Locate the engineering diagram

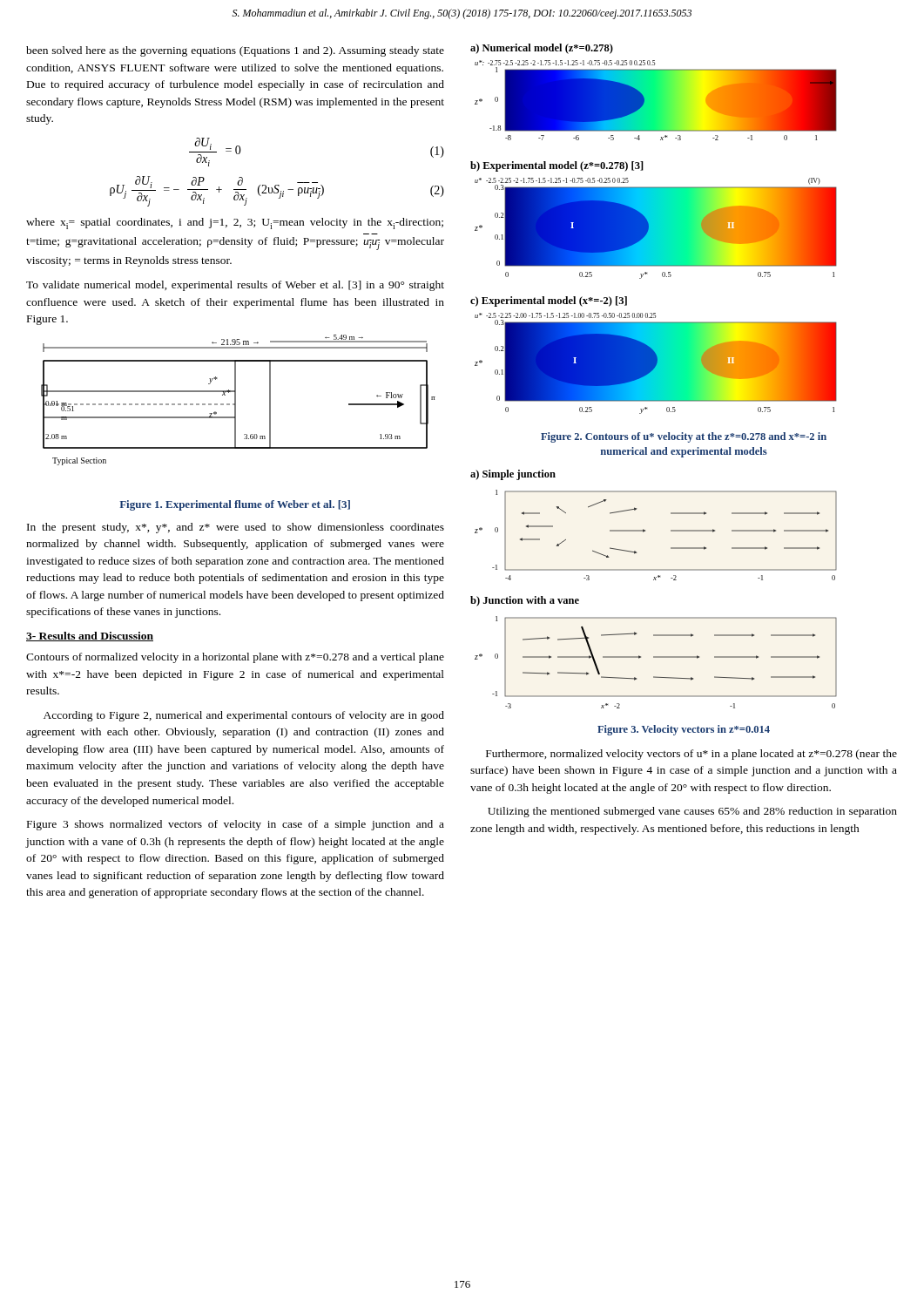[x=235, y=415]
